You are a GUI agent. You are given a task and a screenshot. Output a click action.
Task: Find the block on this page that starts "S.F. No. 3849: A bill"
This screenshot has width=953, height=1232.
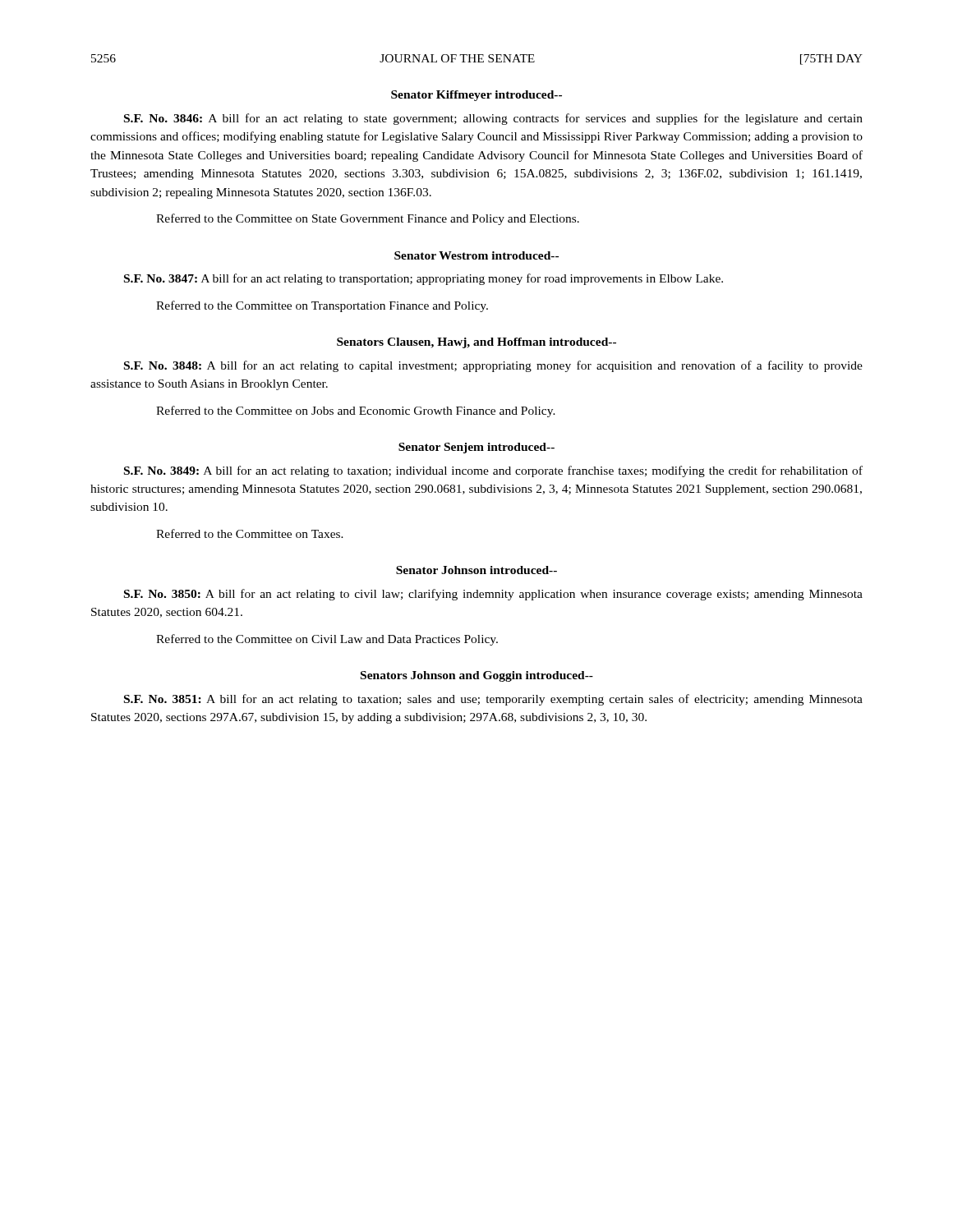[476, 488]
